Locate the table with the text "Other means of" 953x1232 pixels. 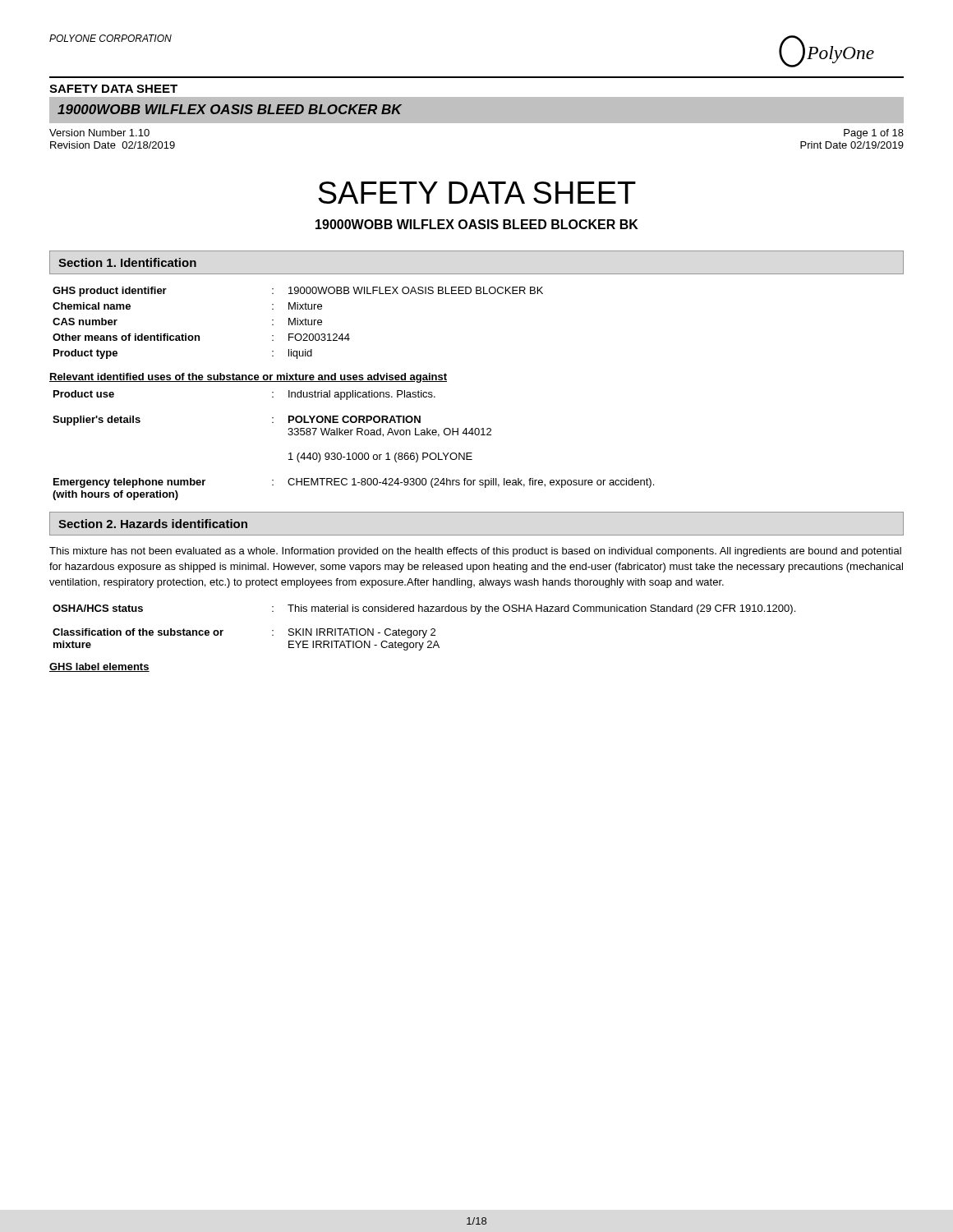[x=476, y=322]
